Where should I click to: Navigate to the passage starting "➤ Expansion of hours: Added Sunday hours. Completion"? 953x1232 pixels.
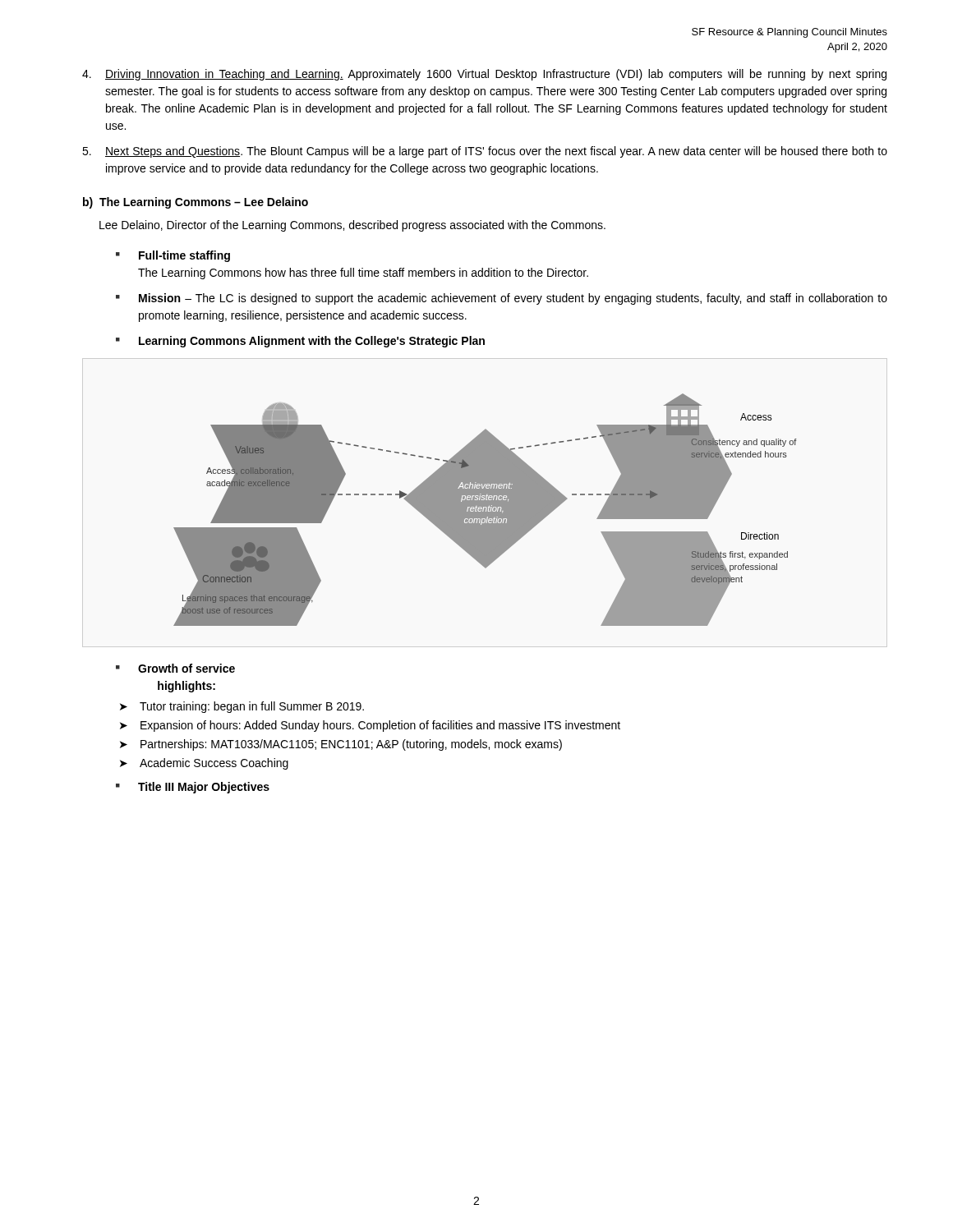coord(503,726)
